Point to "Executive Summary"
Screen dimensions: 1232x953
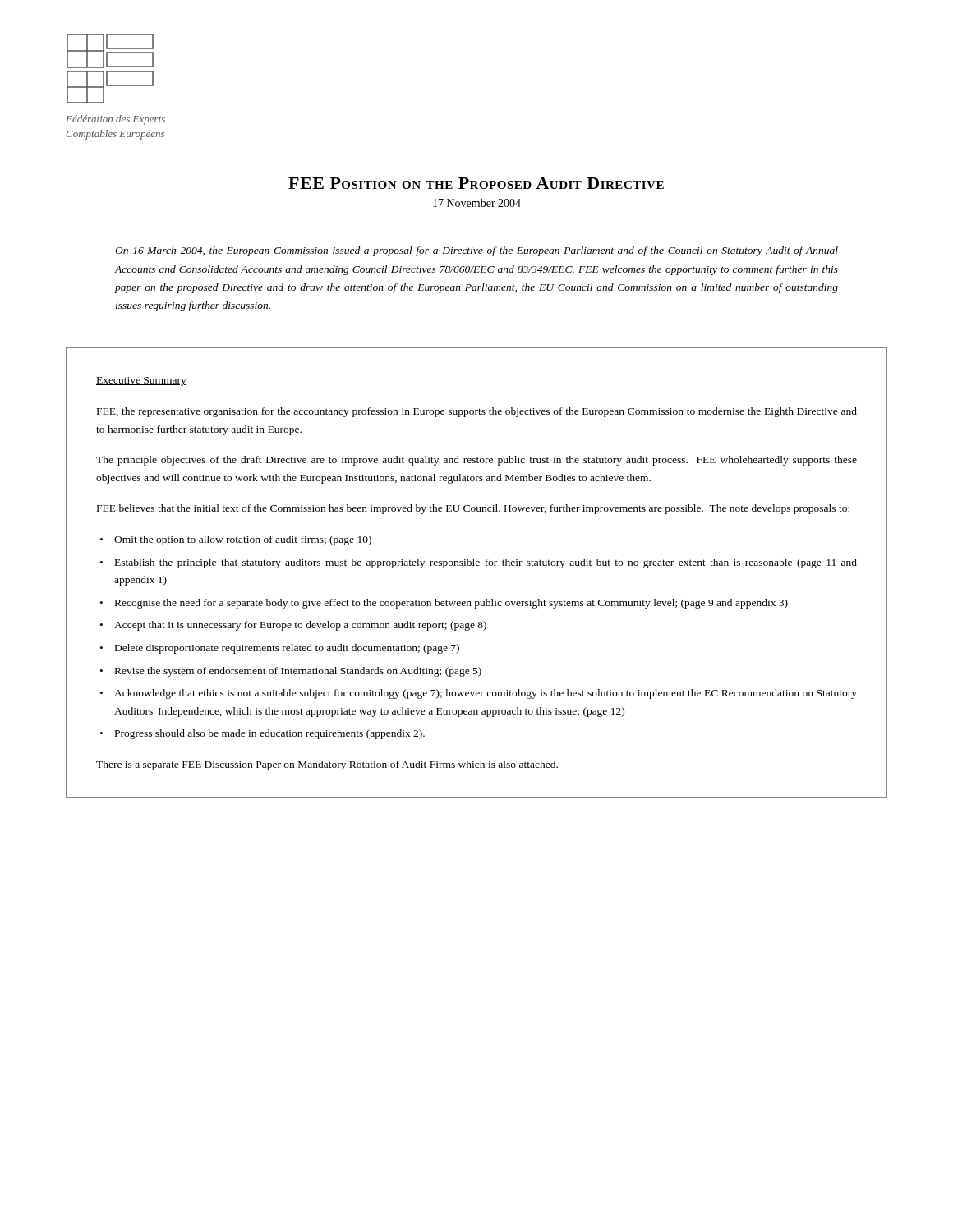(x=141, y=380)
